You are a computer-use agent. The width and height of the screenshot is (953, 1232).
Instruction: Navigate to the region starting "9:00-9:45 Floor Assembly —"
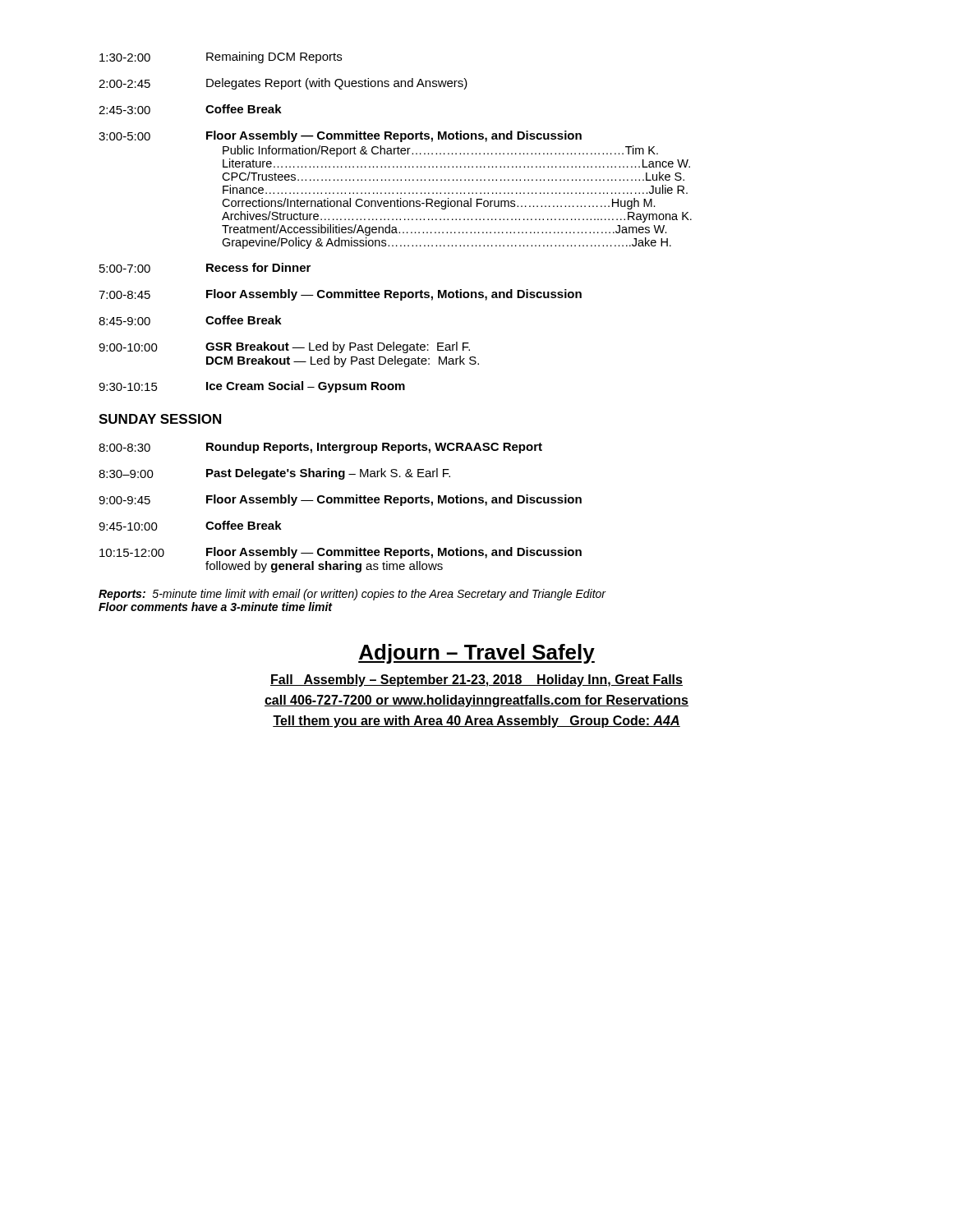[x=476, y=499]
